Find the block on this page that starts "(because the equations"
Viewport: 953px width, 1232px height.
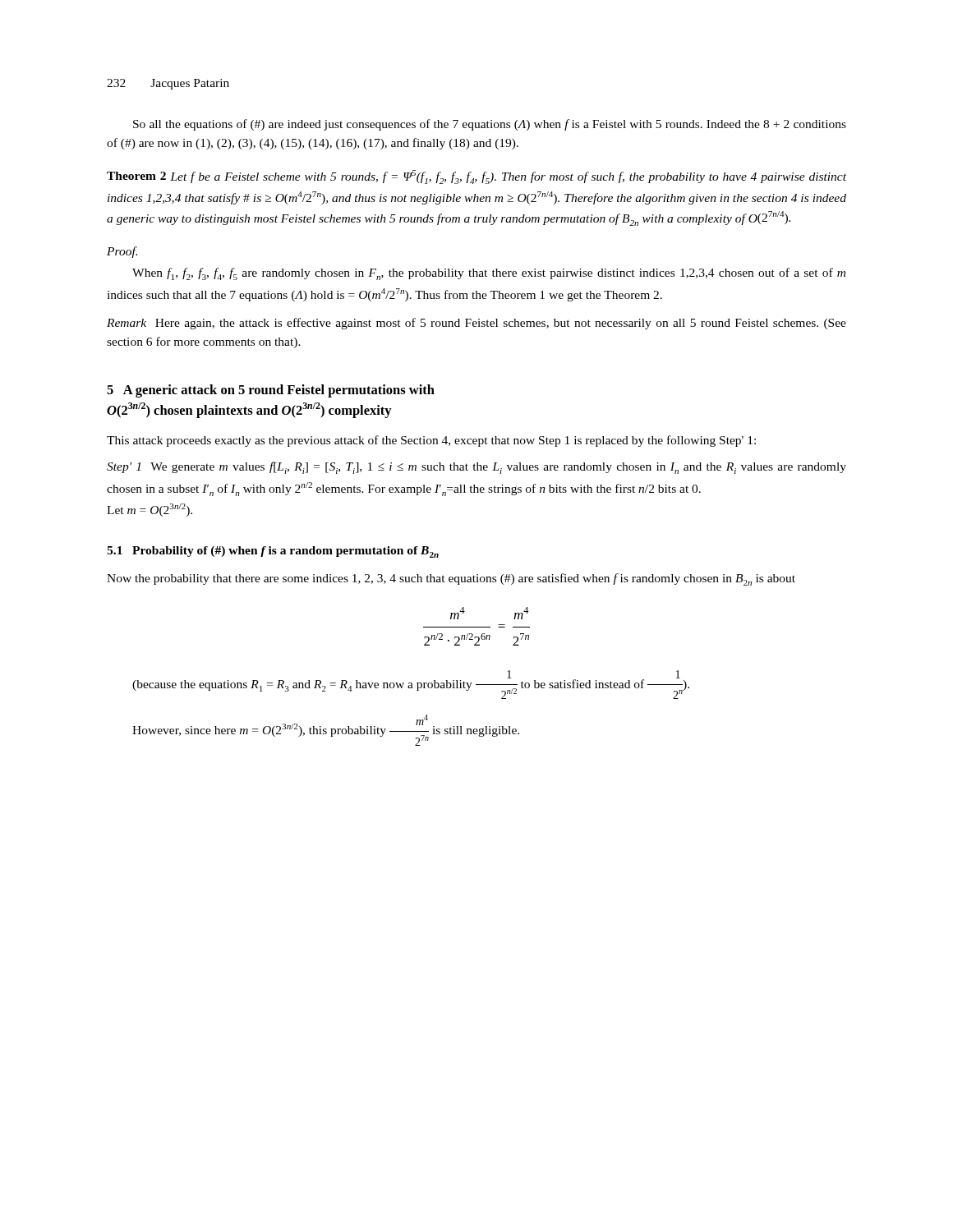(476, 685)
